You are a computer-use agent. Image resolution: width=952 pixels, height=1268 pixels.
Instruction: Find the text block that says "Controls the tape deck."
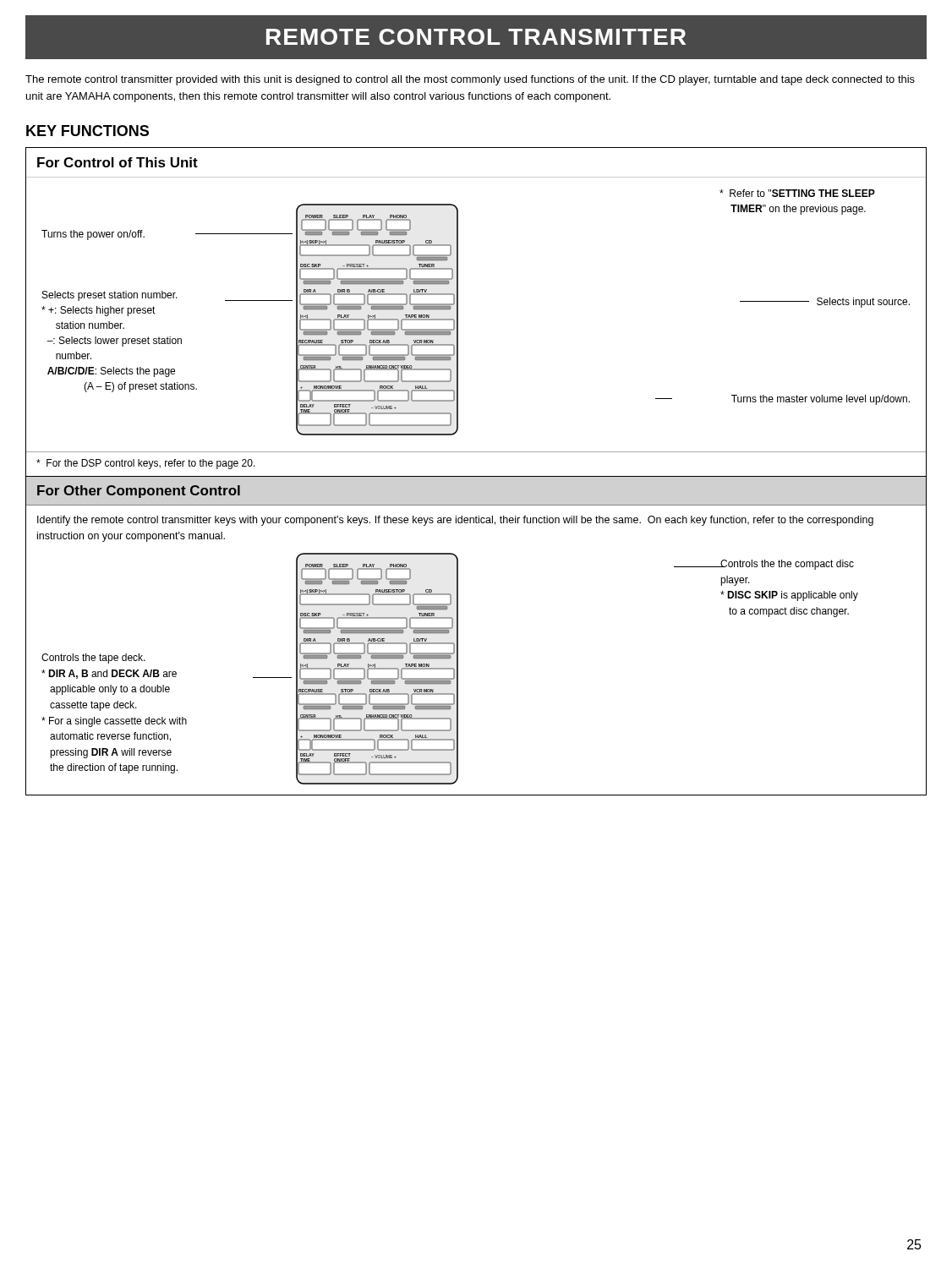(x=114, y=713)
